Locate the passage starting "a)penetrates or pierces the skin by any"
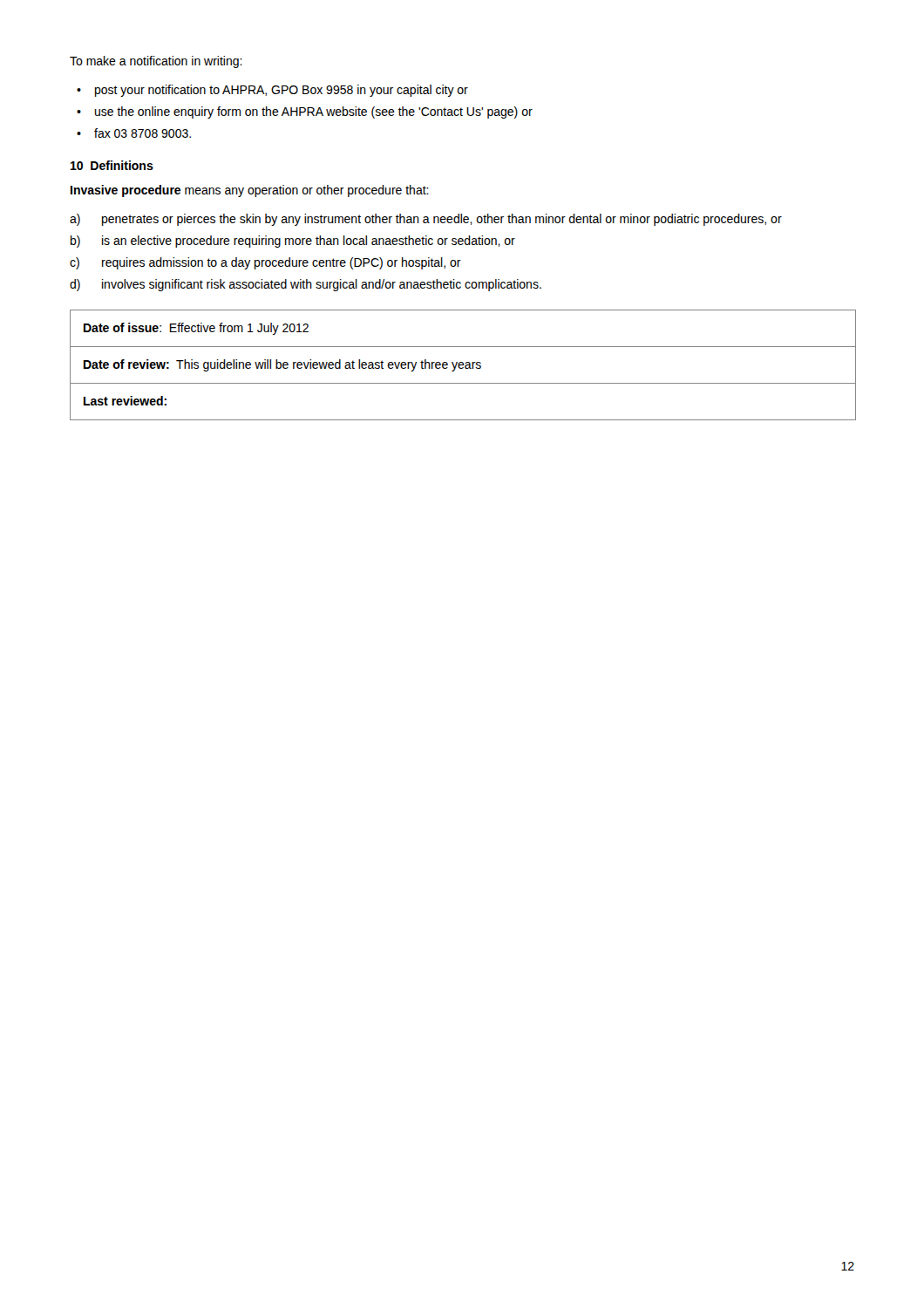The image size is (924, 1308). pyautogui.click(x=426, y=219)
